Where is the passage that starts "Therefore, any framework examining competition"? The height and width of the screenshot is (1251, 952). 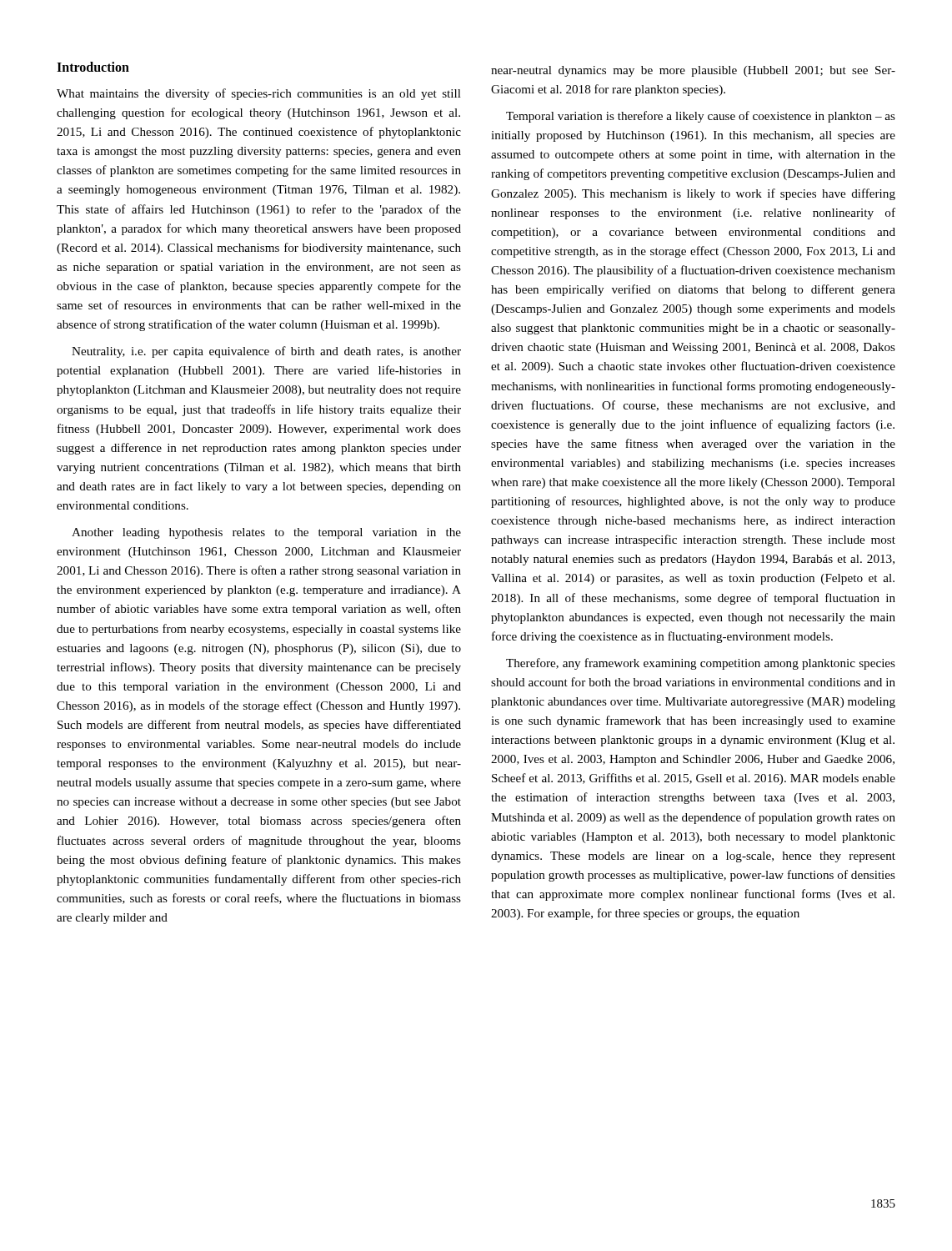tap(693, 788)
